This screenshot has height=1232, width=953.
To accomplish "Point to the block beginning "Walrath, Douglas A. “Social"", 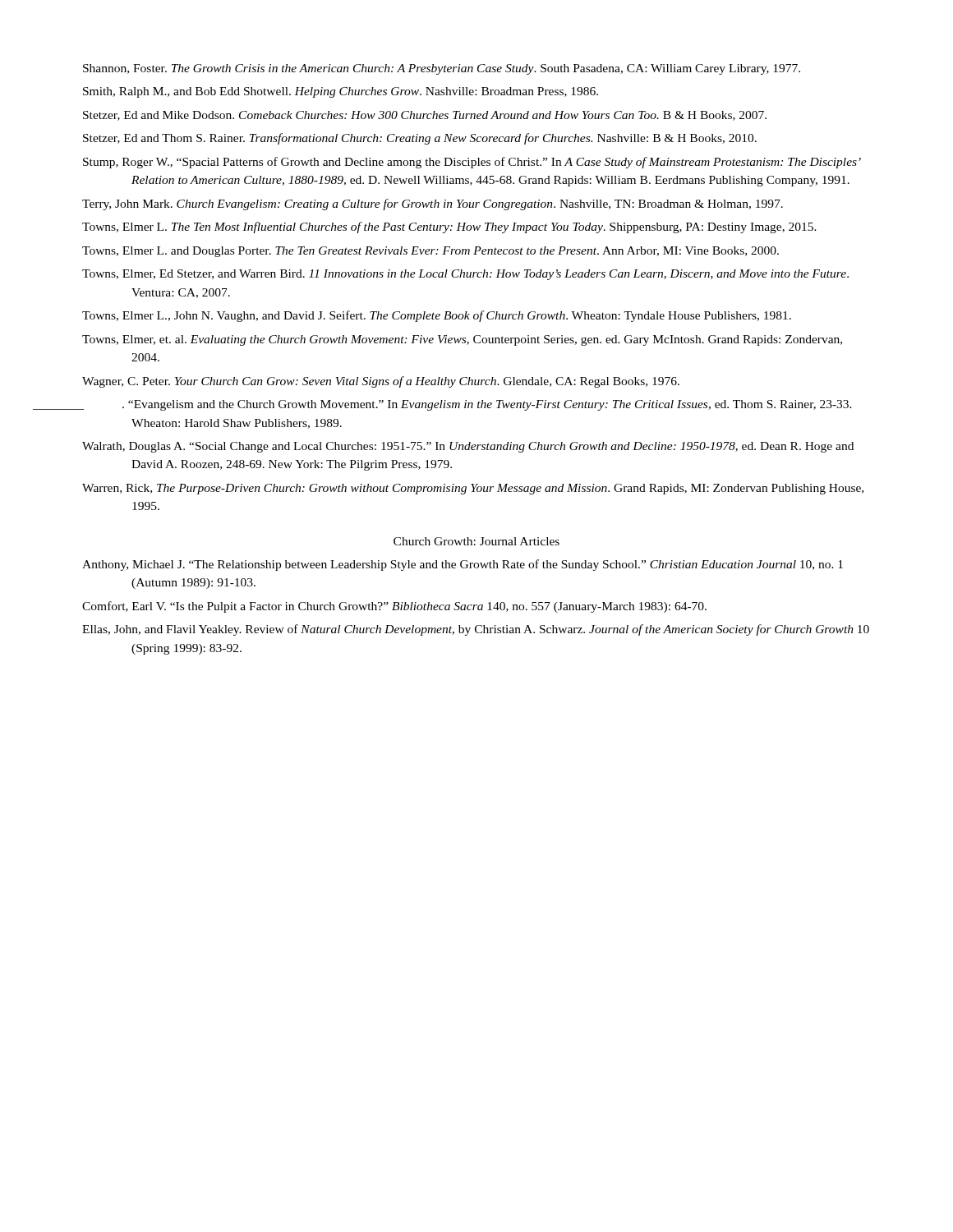I will pyautogui.click(x=468, y=455).
